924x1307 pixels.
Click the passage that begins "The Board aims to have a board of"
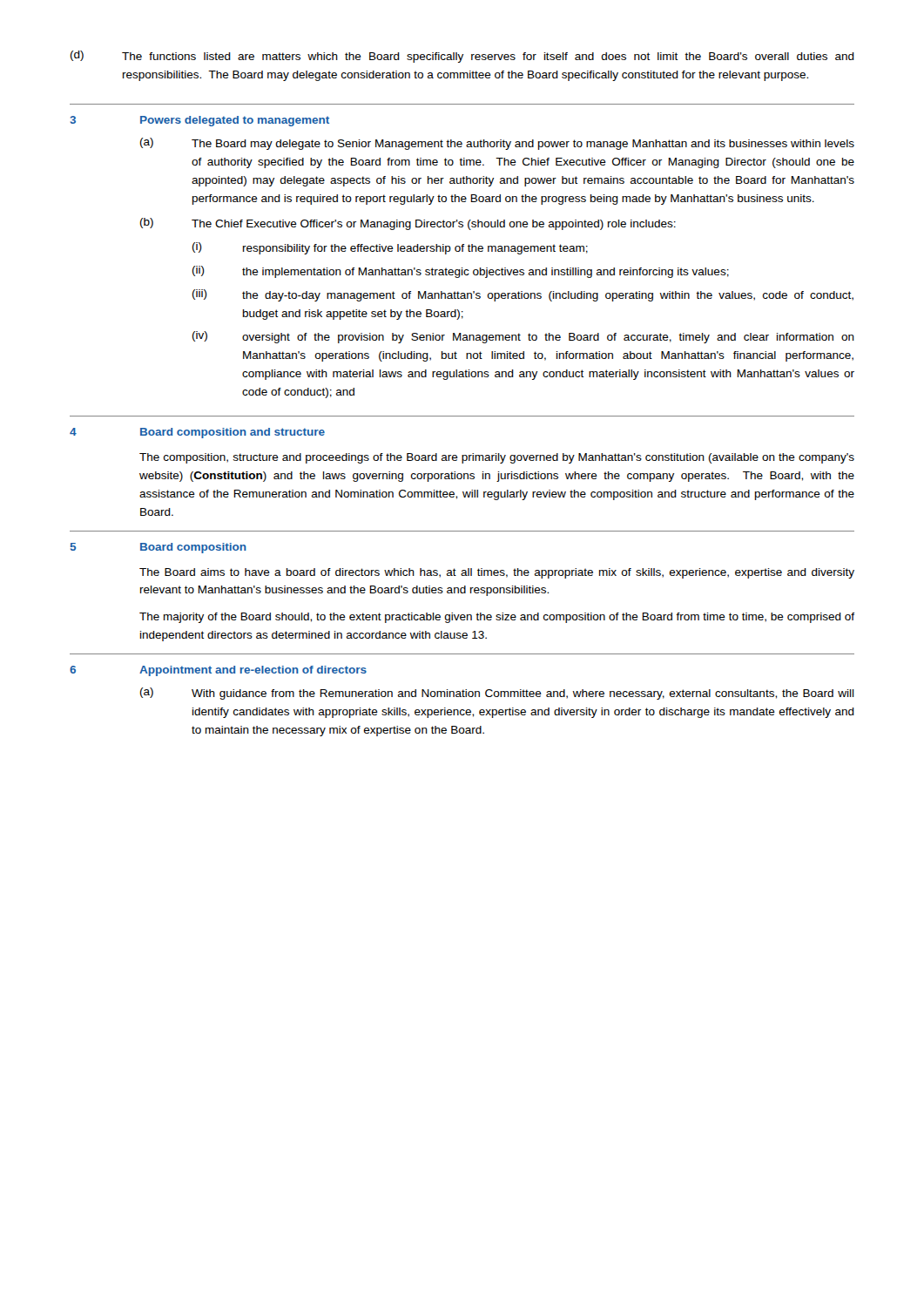click(x=497, y=581)
